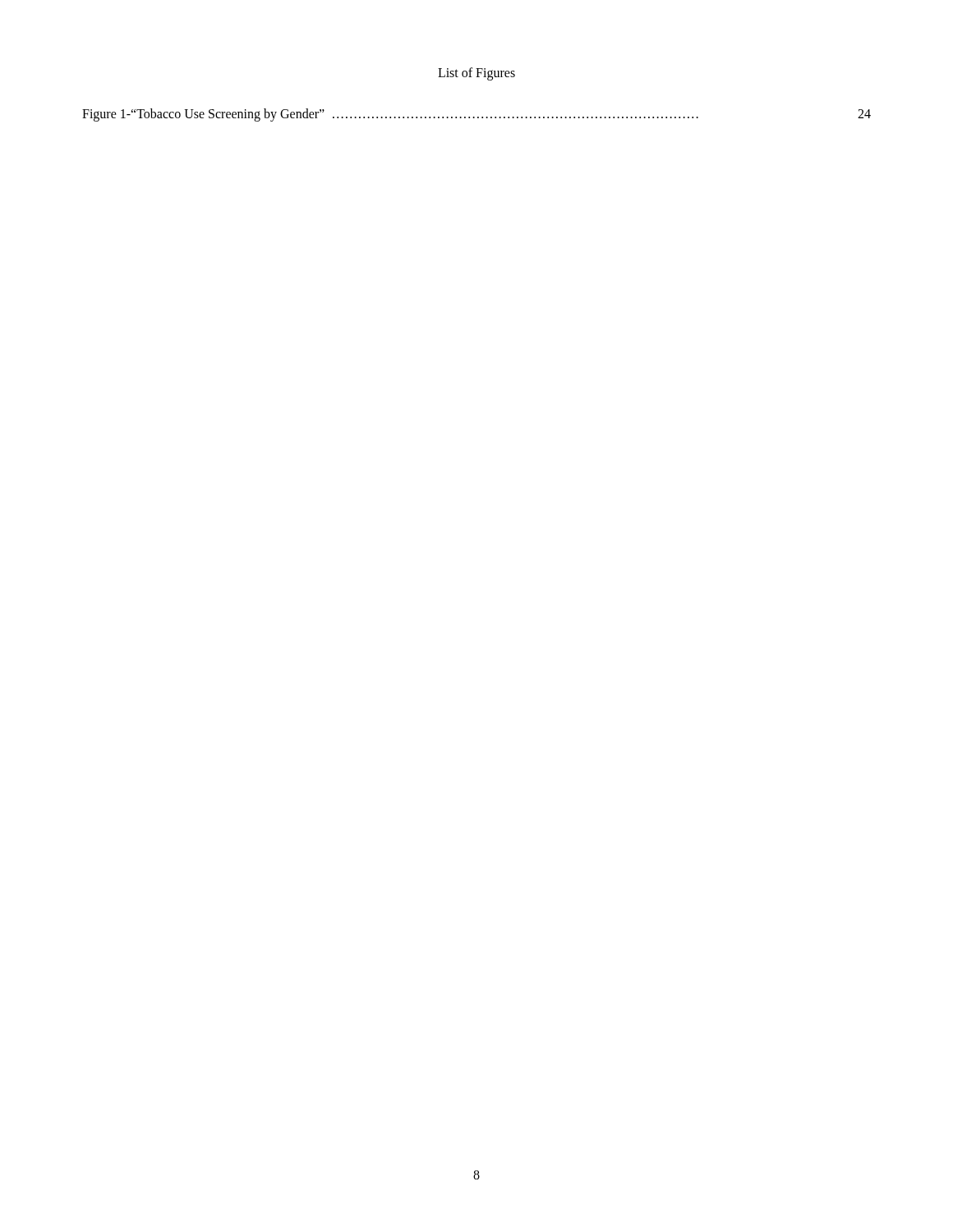Navigate to the text block starting "Figure 1-“Tobacco Use Screening"
This screenshot has width=953, height=1232.
click(x=476, y=114)
